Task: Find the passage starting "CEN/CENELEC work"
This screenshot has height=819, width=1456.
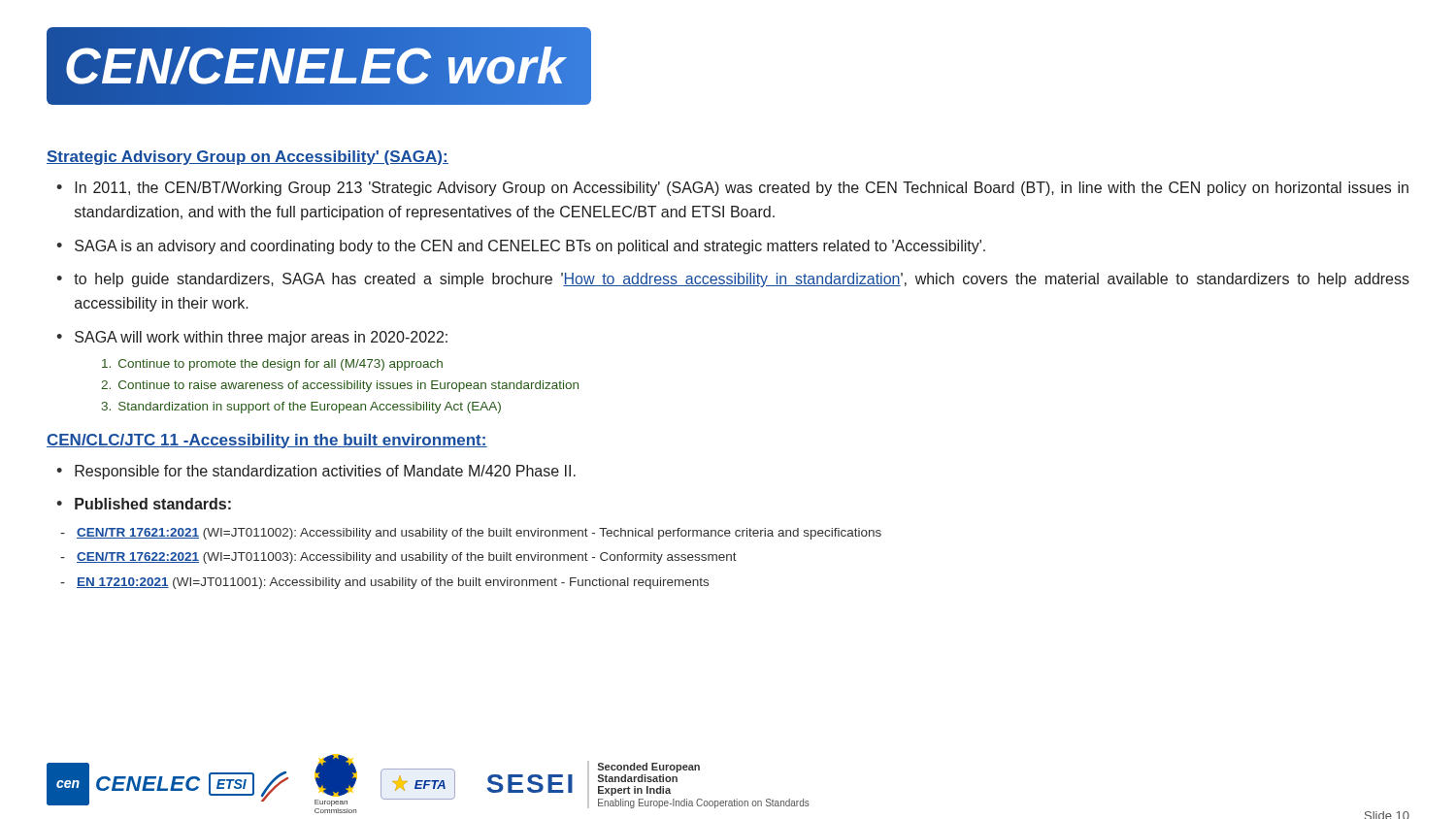Action: click(319, 66)
